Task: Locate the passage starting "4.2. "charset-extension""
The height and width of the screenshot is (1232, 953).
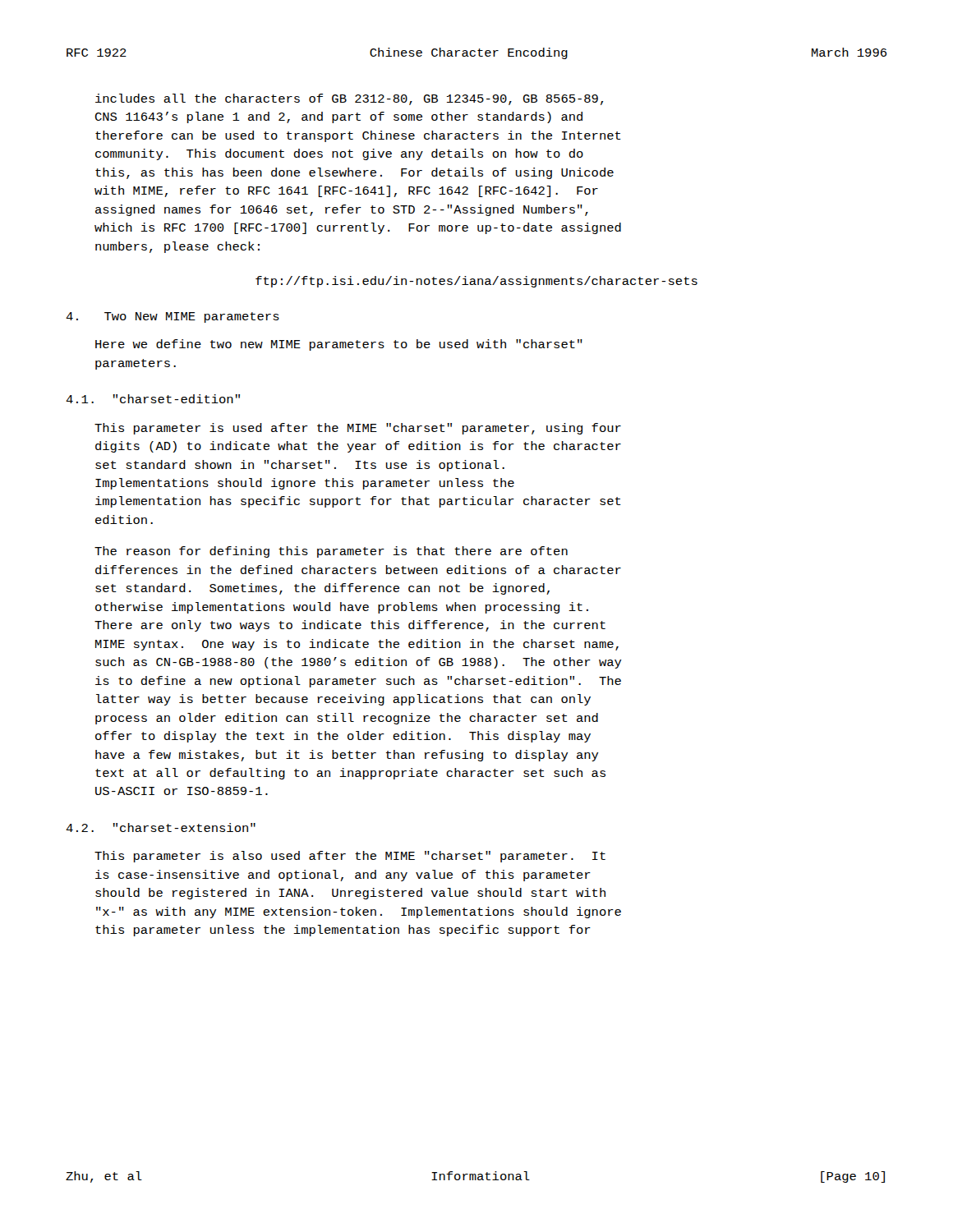Action: click(x=161, y=829)
